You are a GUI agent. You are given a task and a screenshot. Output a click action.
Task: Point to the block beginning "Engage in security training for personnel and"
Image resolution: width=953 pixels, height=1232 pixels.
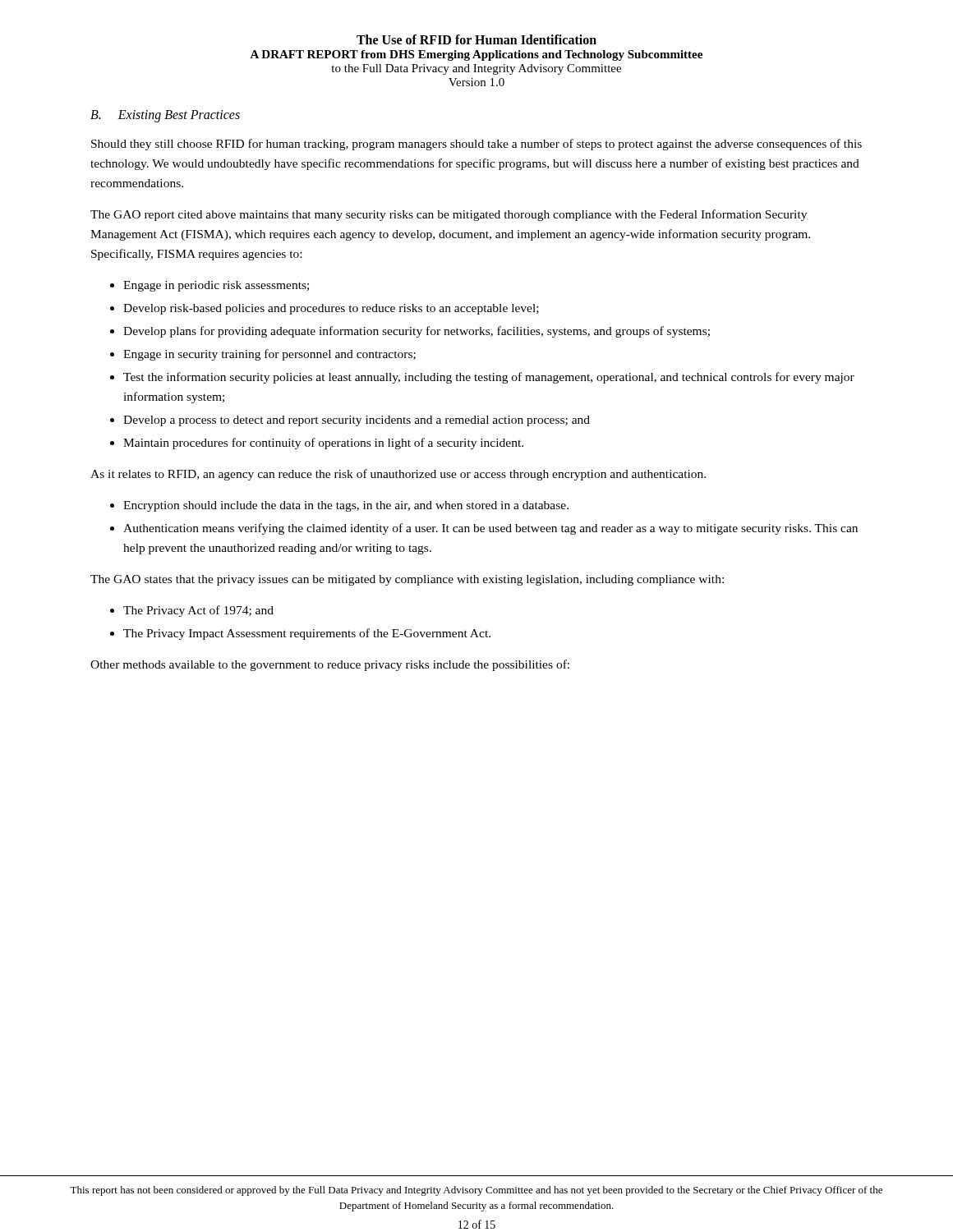click(270, 354)
